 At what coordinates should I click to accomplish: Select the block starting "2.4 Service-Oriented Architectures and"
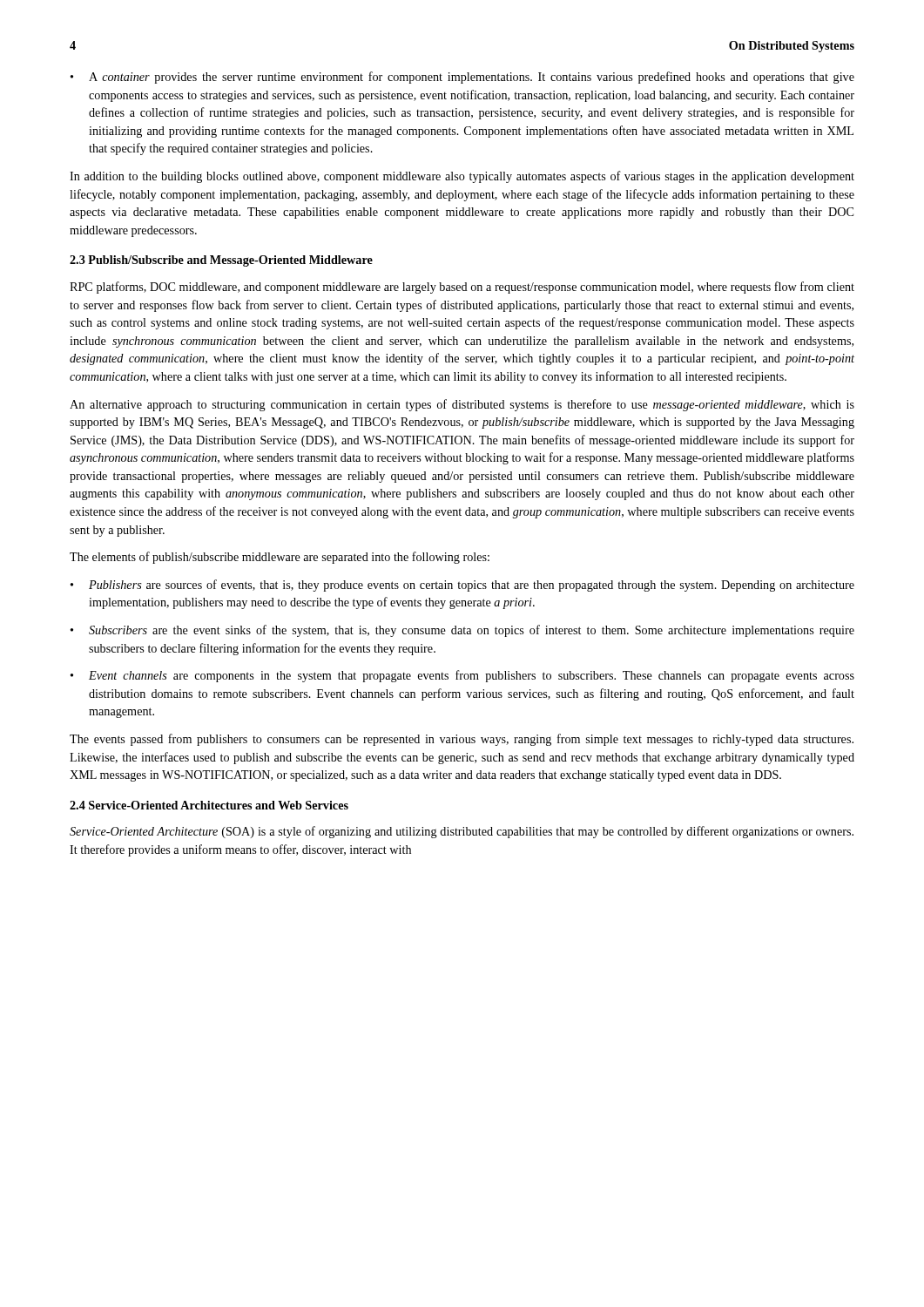pyautogui.click(x=209, y=805)
